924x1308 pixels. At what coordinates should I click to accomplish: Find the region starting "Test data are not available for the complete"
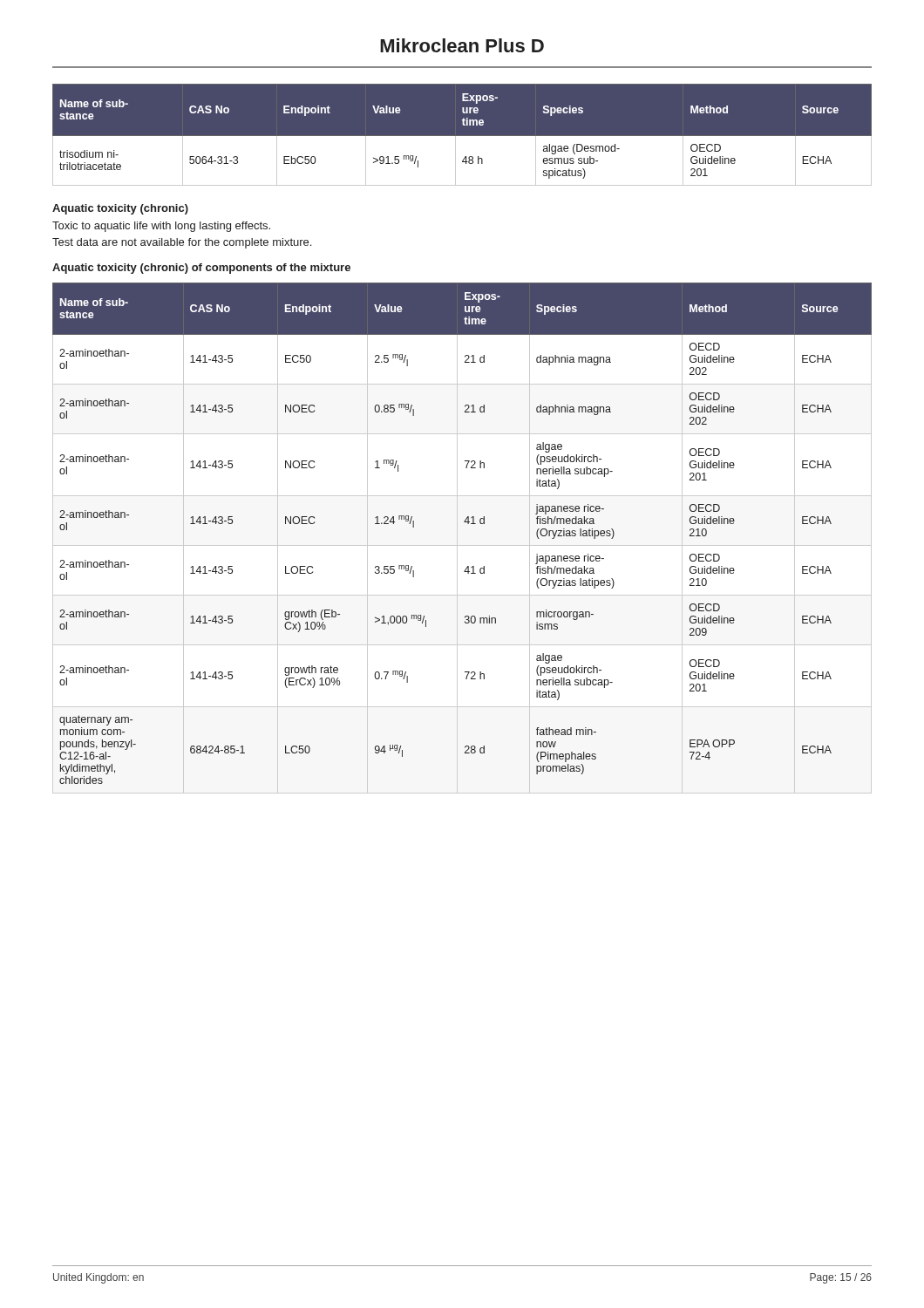182,242
